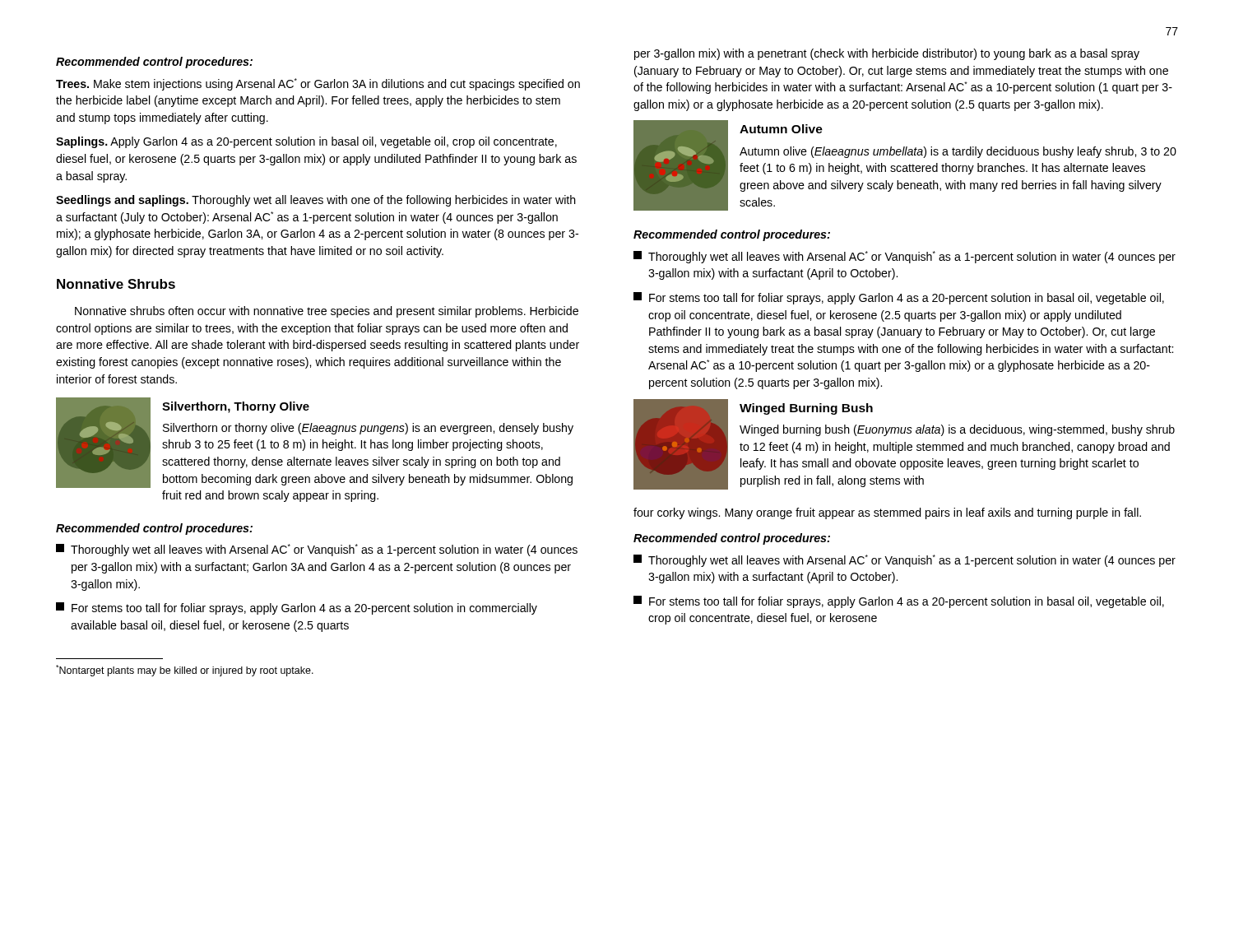Click on the text block containing "Silverthorn or thorny olive (Elaeagnus pungens) is an"
Screen dimensions: 952x1234
pyautogui.click(x=372, y=462)
